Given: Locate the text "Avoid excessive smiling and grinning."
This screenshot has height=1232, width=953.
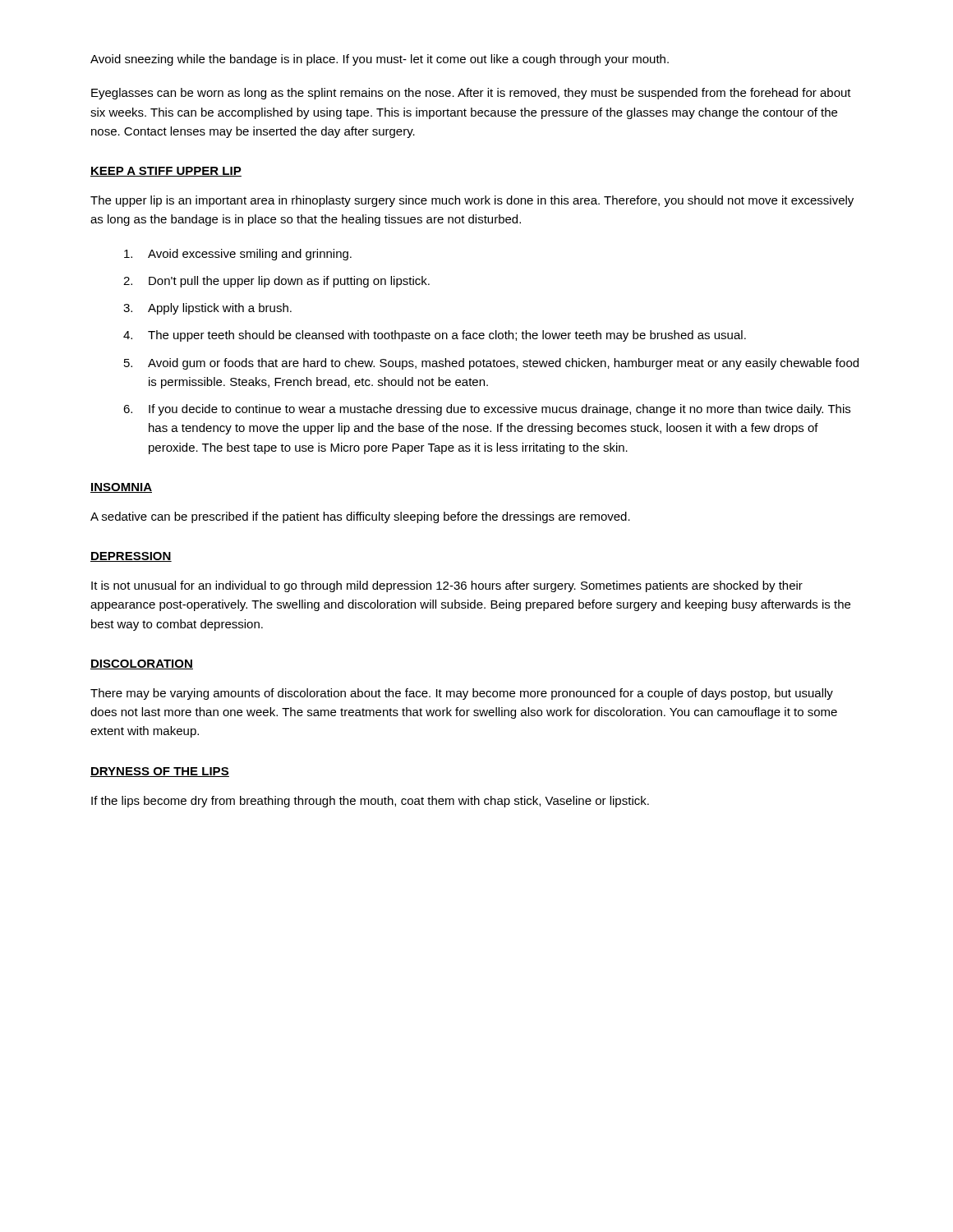Looking at the screenshot, I should [x=238, y=255].
